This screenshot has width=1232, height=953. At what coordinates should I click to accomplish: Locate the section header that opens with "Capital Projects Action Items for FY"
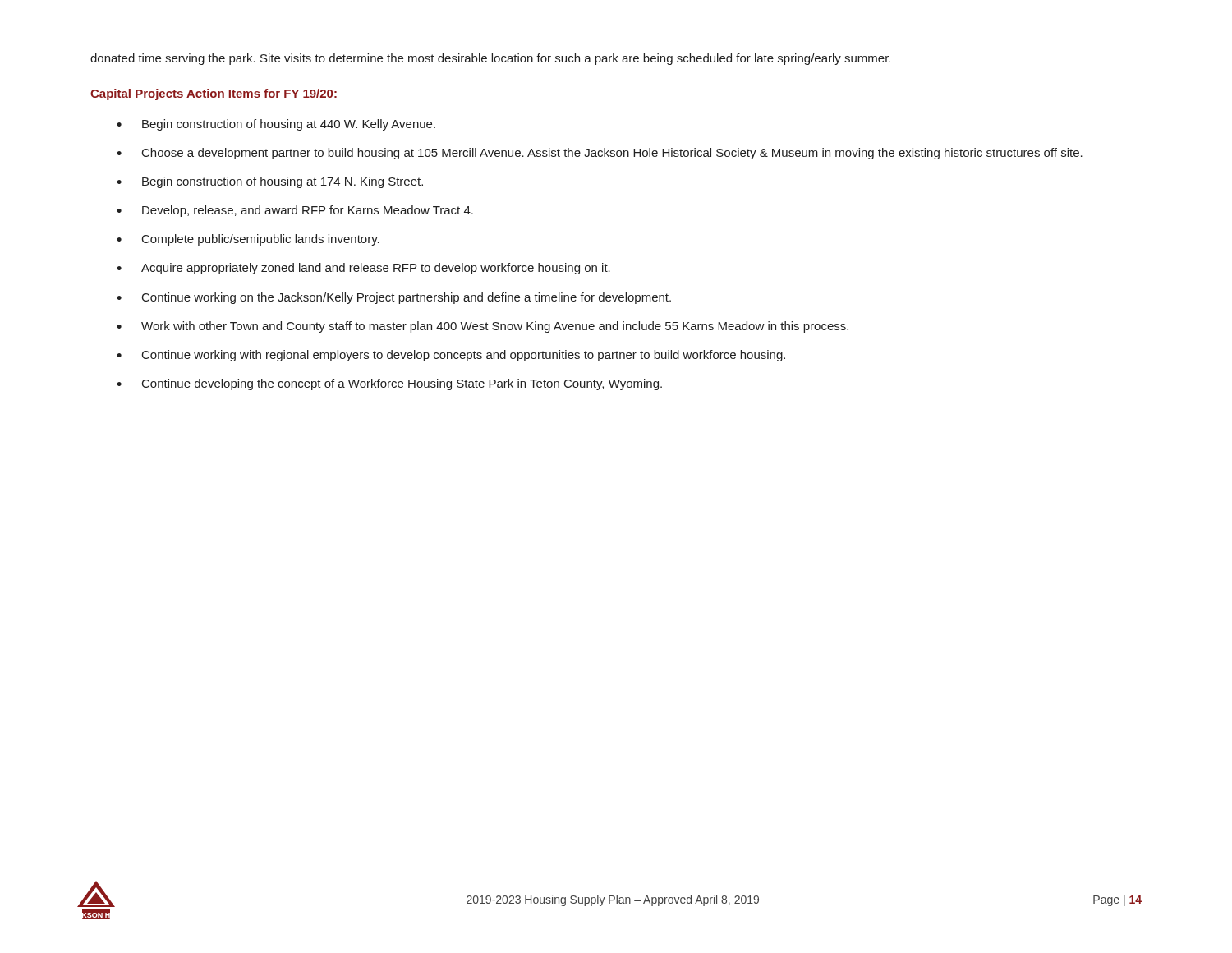pos(214,93)
